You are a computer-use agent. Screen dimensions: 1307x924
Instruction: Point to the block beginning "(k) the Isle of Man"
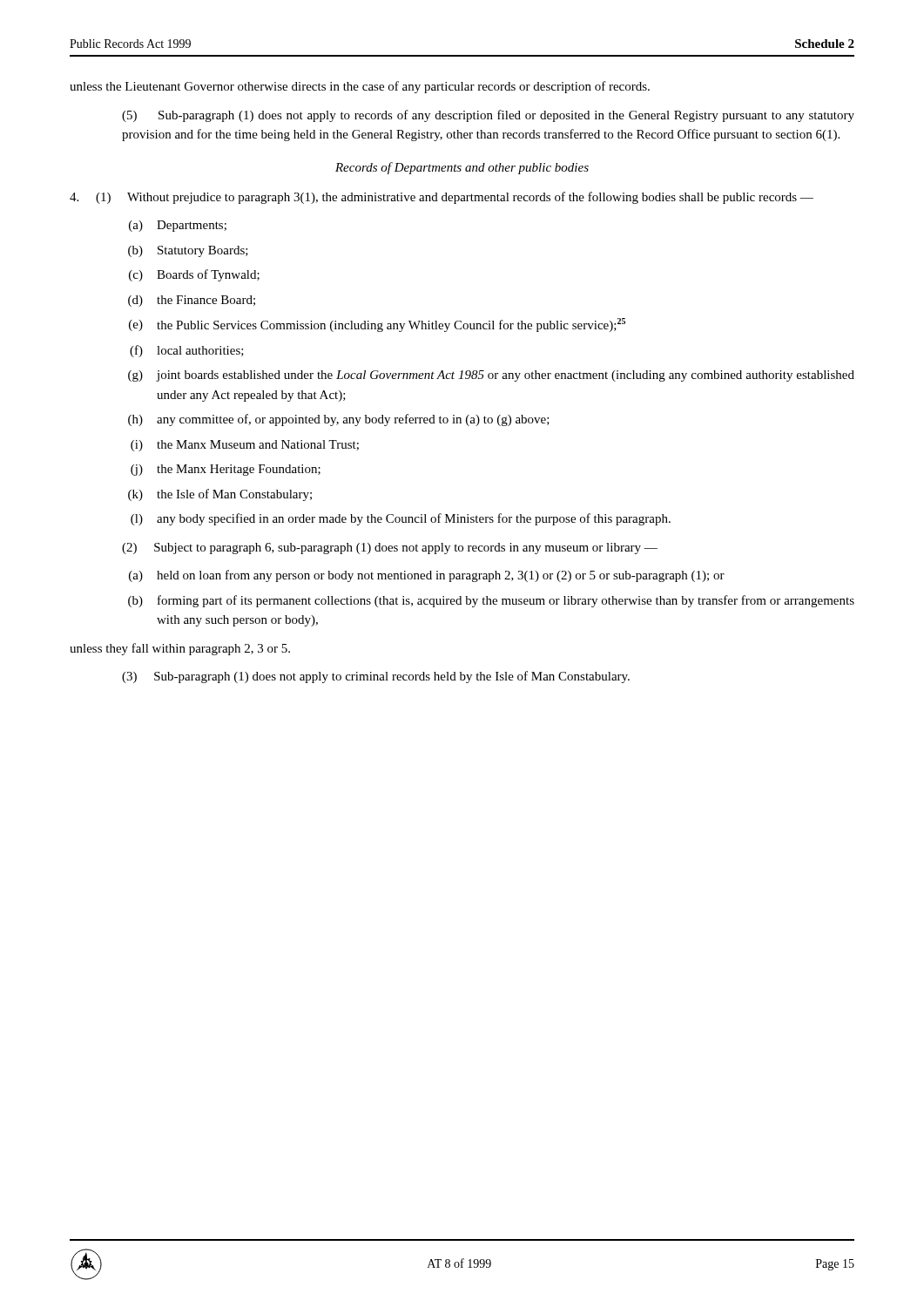220,495
